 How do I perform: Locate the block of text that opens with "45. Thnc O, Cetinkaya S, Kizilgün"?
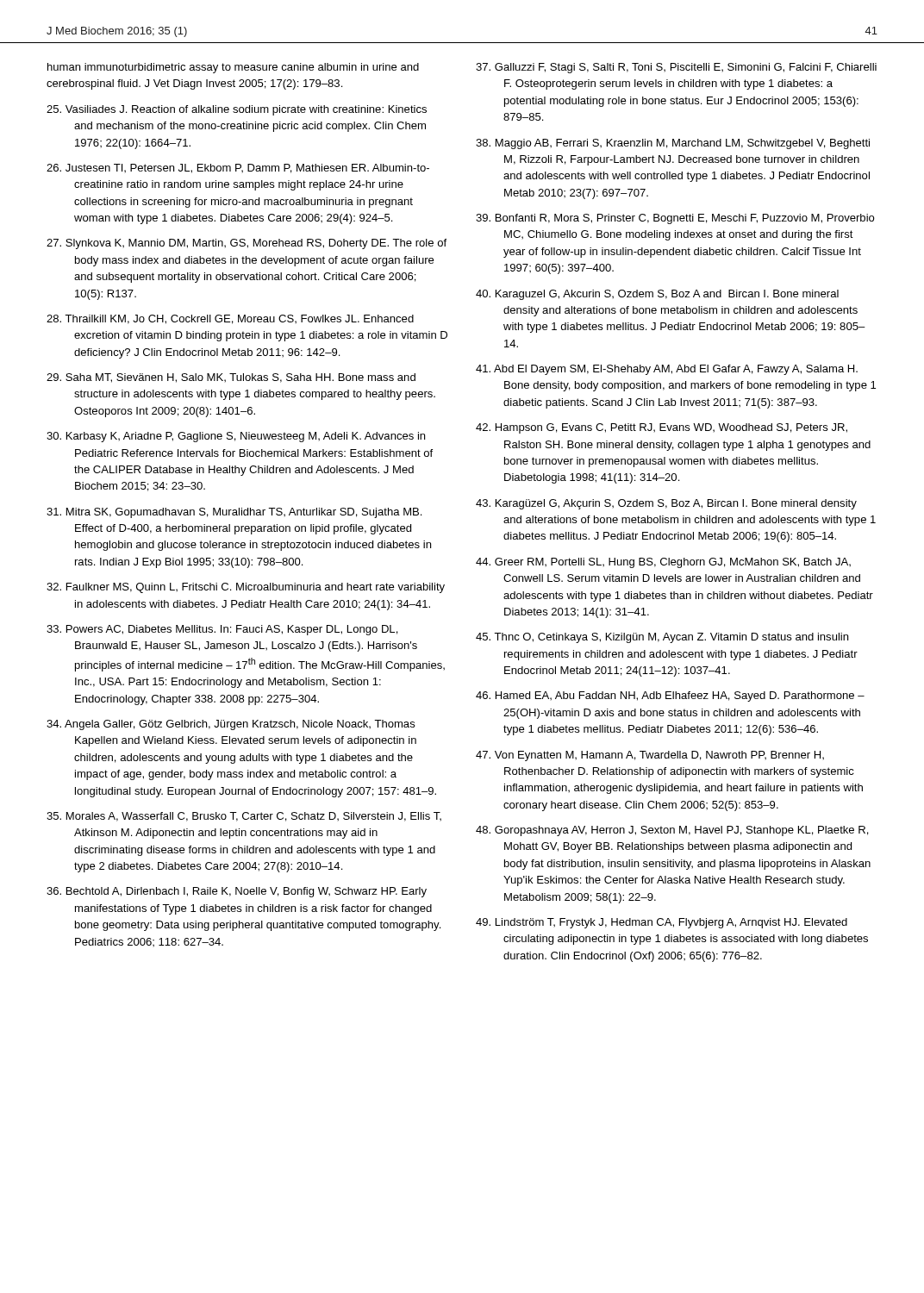(666, 653)
